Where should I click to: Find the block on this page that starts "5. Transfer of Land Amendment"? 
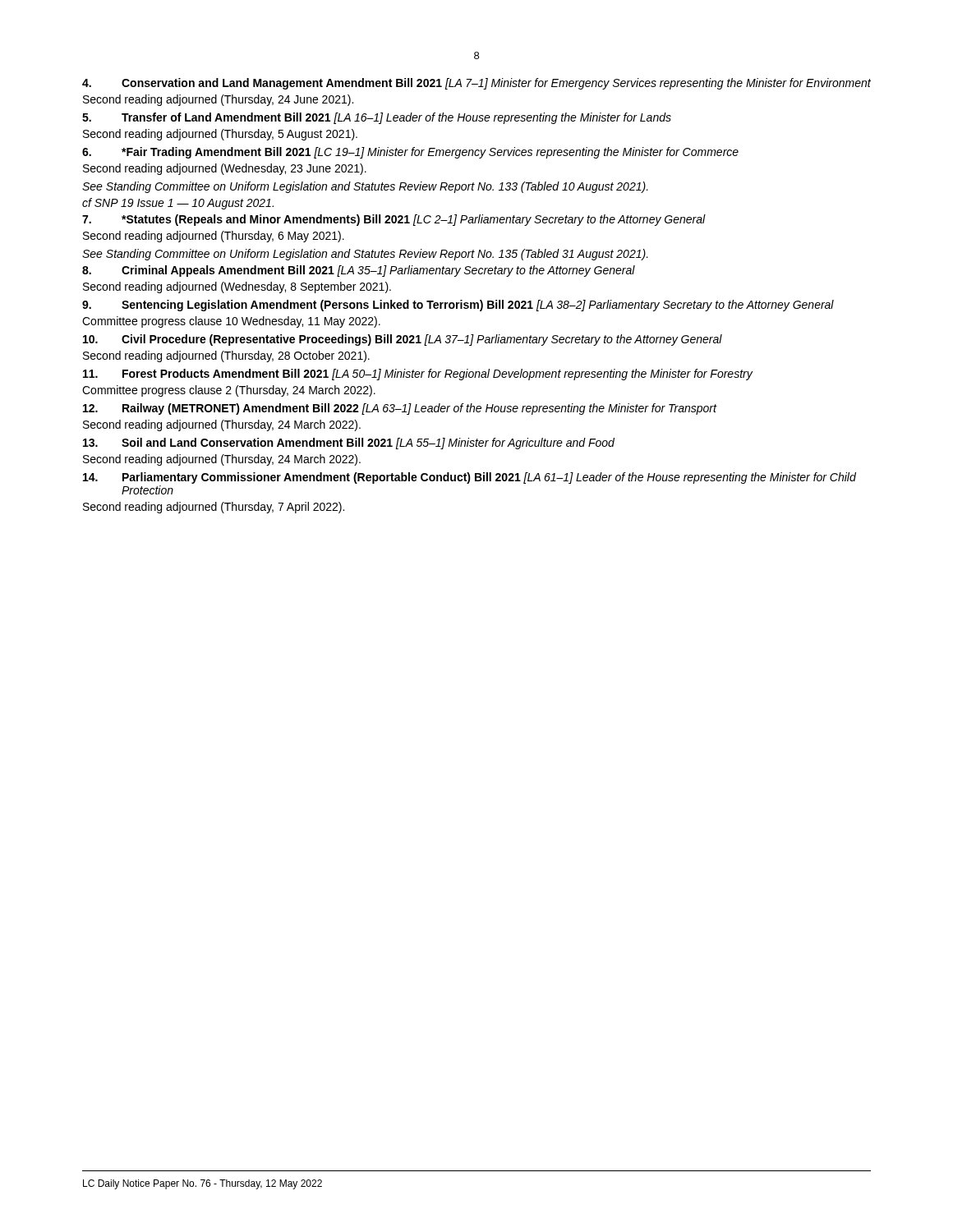click(476, 117)
